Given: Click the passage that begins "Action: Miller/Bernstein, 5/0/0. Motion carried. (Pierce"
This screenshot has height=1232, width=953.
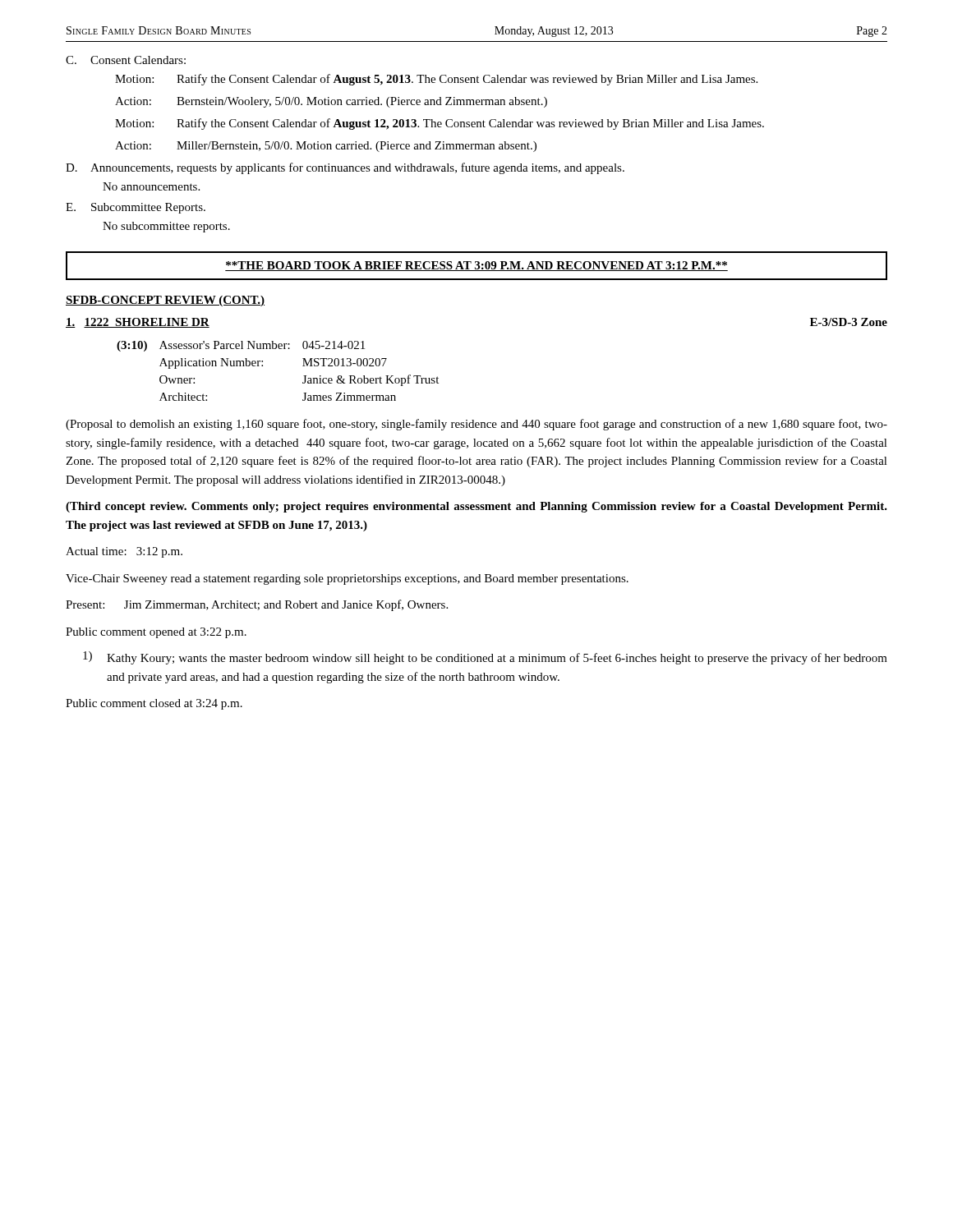Looking at the screenshot, I should click(x=501, y=146).
